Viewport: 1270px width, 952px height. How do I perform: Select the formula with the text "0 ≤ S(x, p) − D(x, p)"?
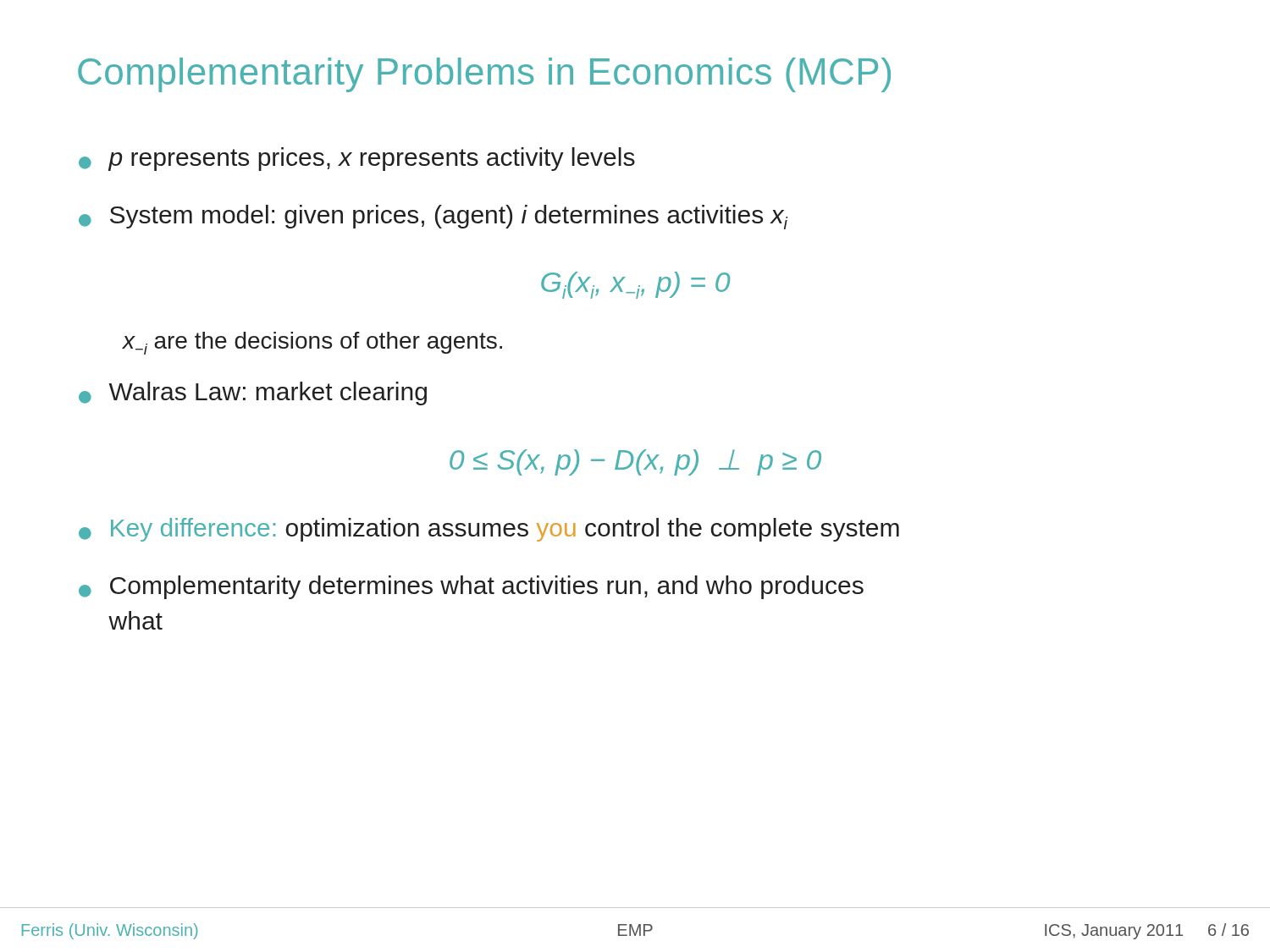coord(635,460)
